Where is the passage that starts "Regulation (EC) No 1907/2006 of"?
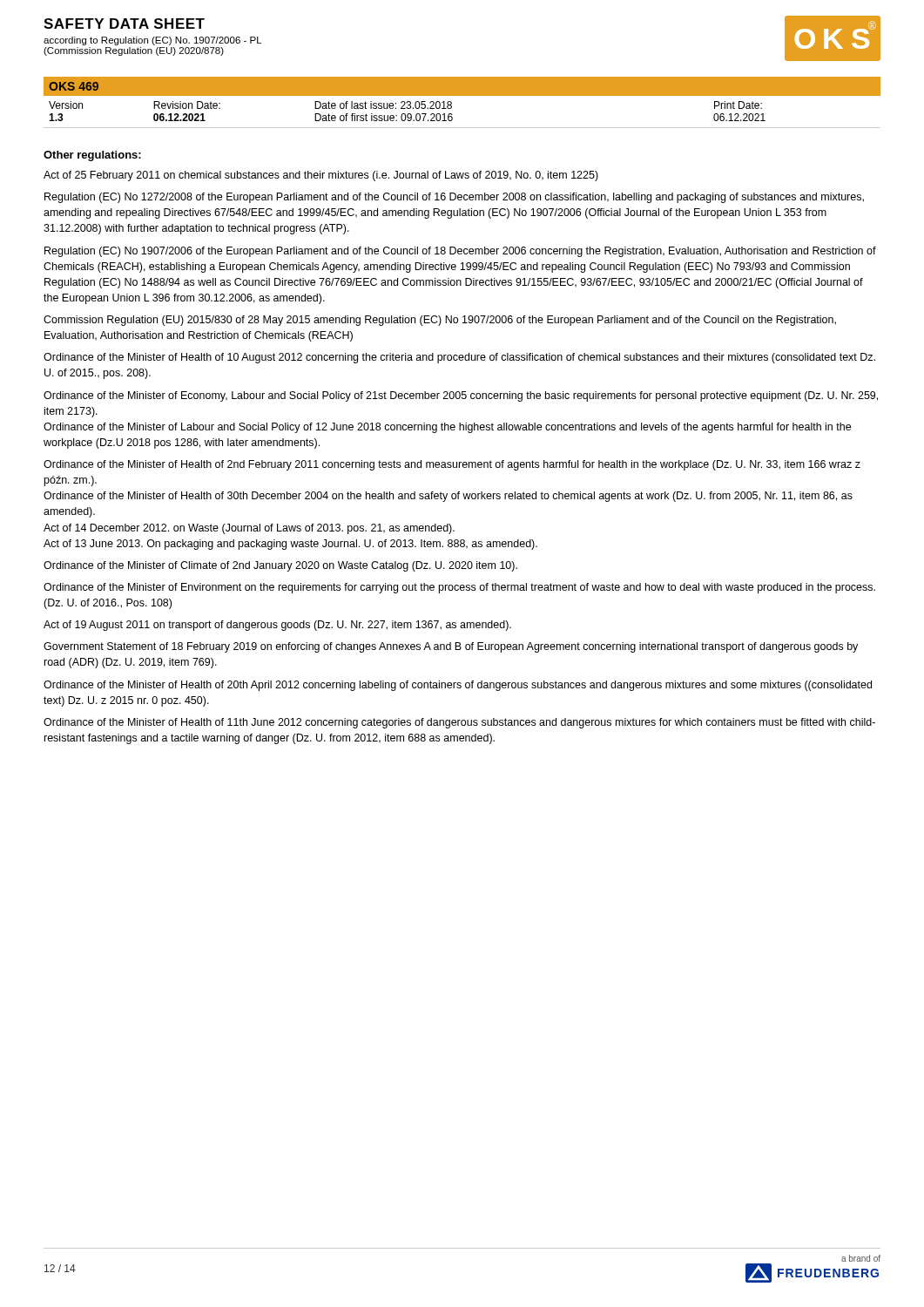Viewport: 924px width, 1307px height. click(x=460, y=274)
